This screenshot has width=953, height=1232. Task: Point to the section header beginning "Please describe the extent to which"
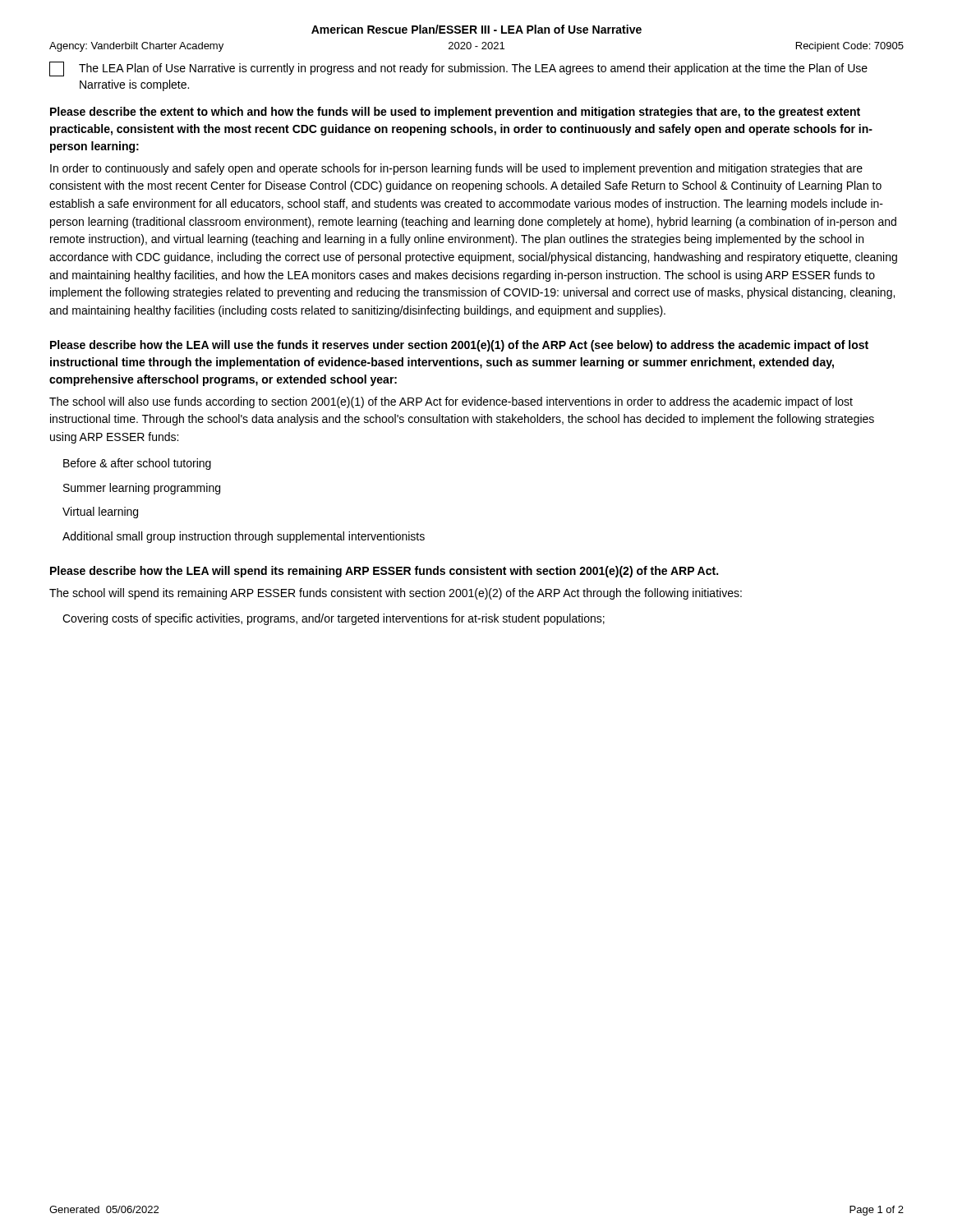point(461,129)
